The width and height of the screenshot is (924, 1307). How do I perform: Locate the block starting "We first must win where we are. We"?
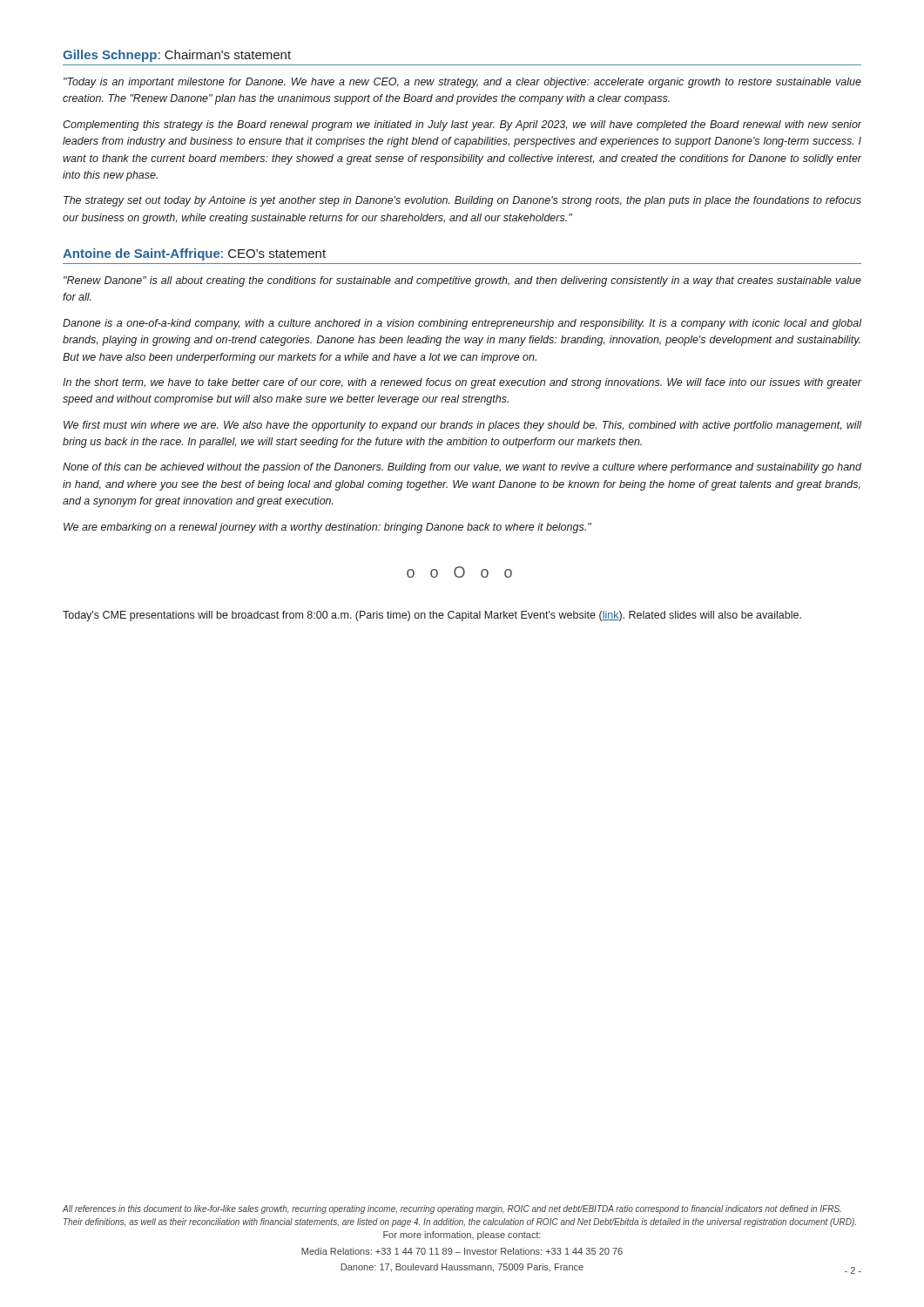tap(462, 433)
